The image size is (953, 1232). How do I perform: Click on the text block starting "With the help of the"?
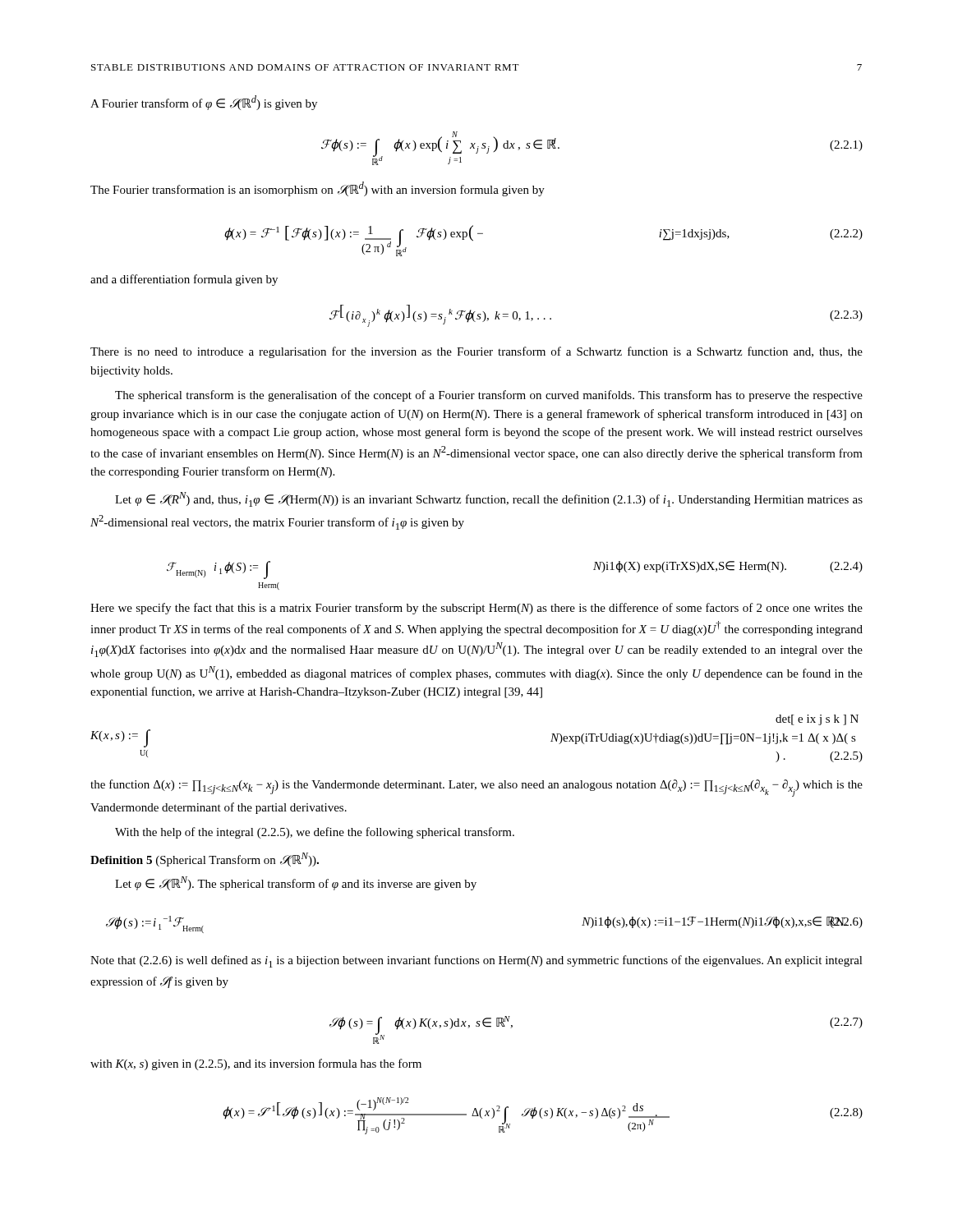(315, 832)
